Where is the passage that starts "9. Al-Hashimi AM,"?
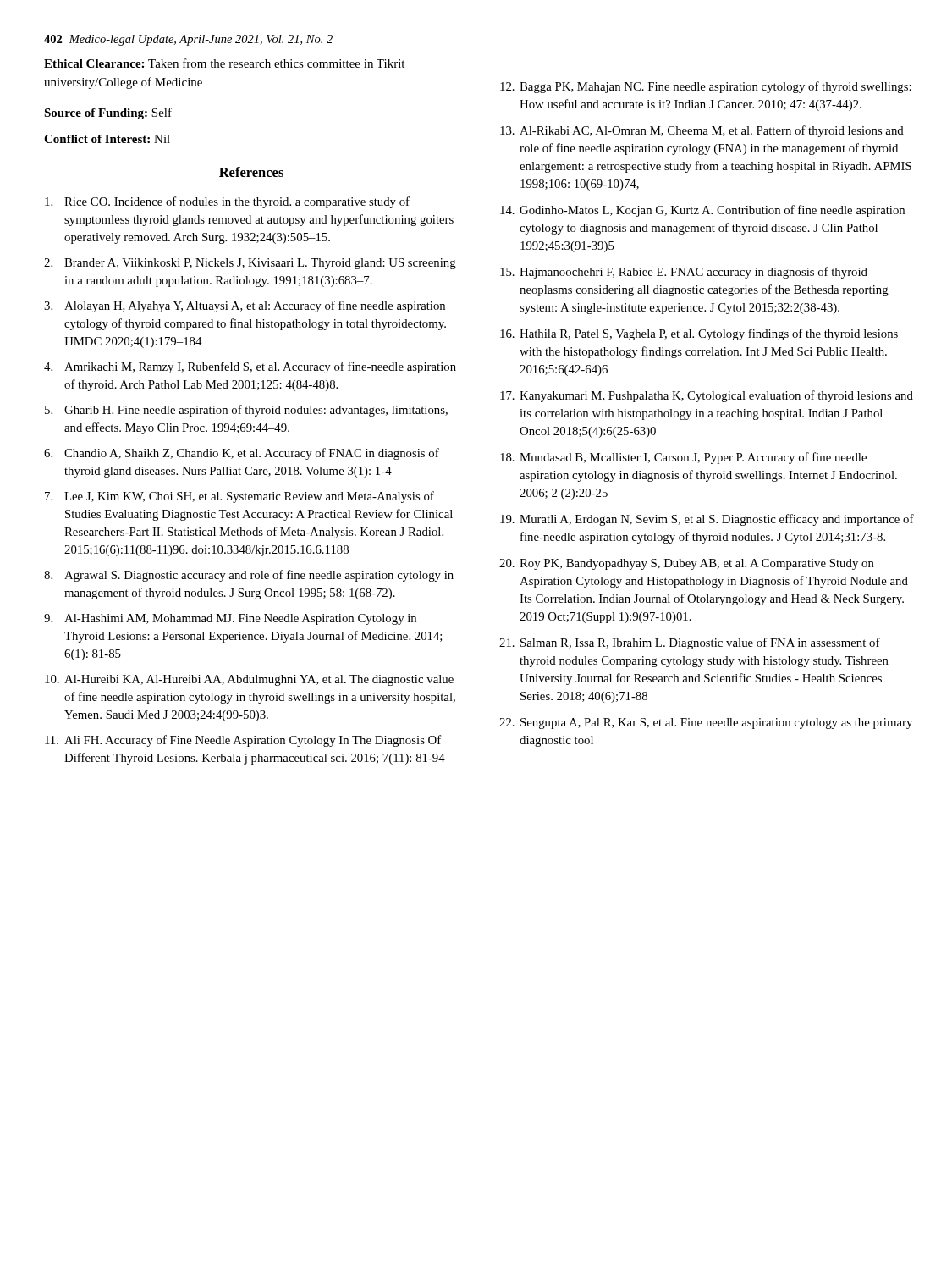Image resolution: width=952 pixels, height=1270 pixels. pos(251,636)
